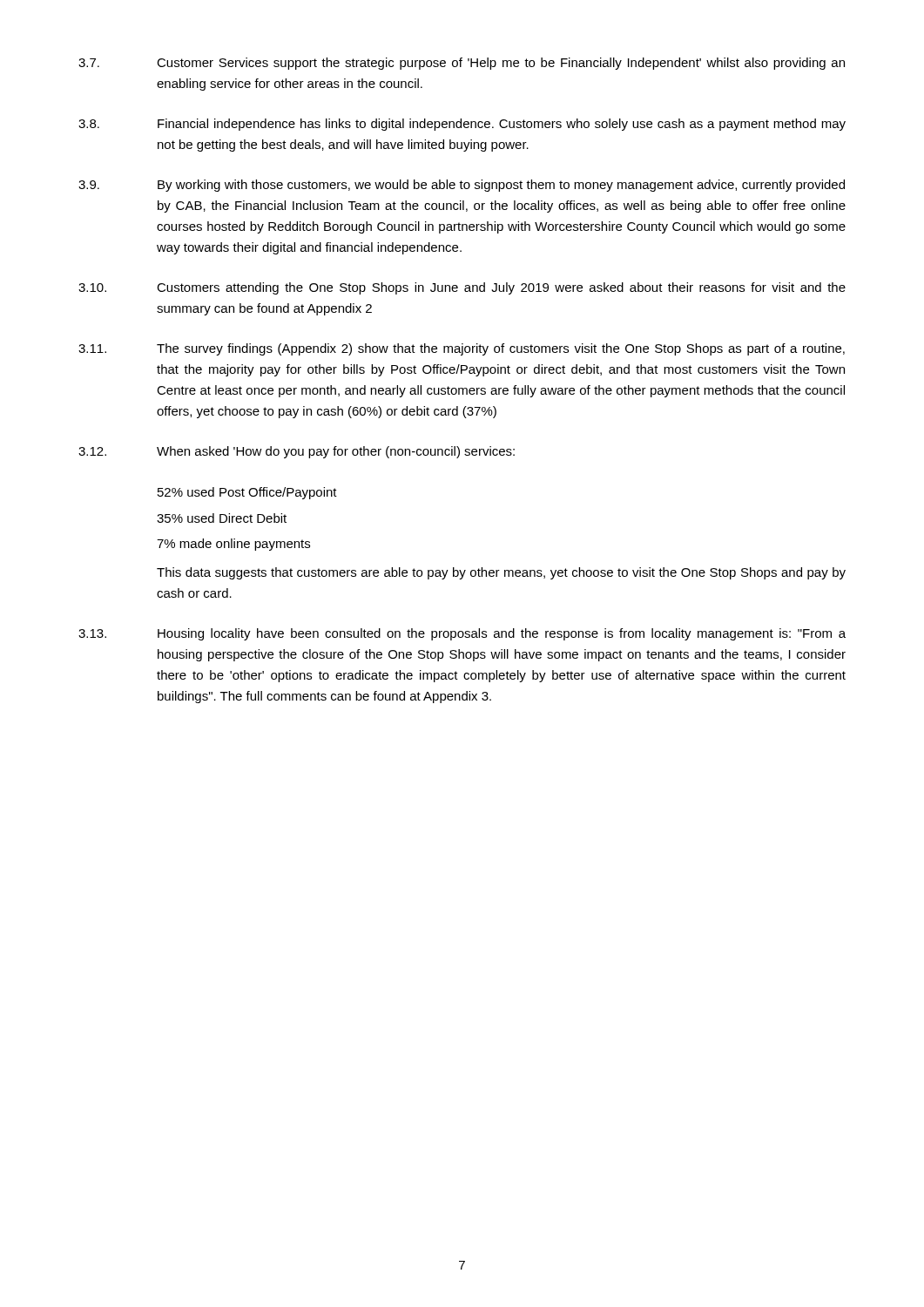The height and width of the screenshot is (1307, 924).
Task: Select the text block starting "3.11. The survey findings (Appendix"
Action: (x=462, y=380)
